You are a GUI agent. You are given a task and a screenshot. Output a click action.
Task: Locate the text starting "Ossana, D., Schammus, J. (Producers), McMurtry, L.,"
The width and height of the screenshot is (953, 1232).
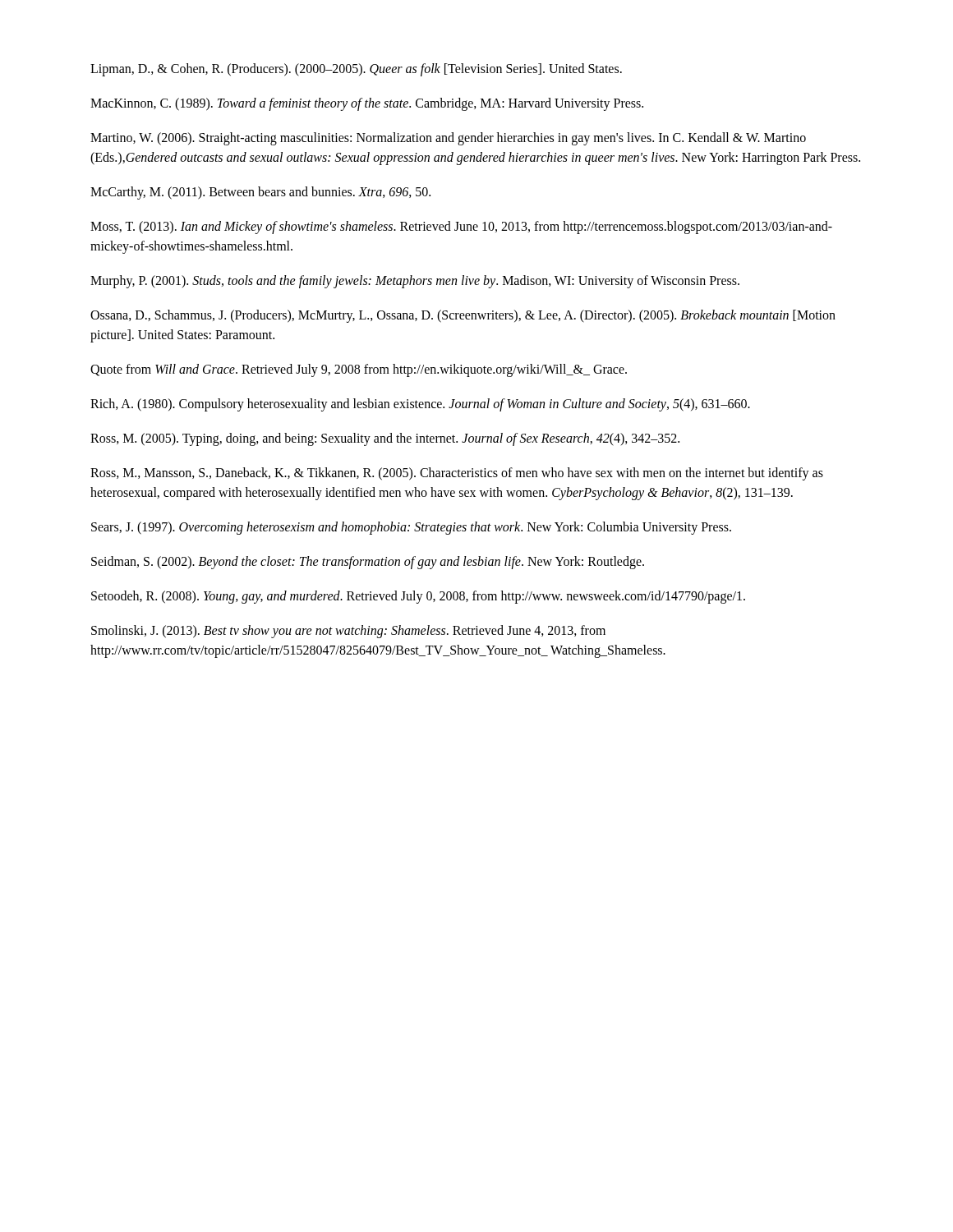[476, 325]
